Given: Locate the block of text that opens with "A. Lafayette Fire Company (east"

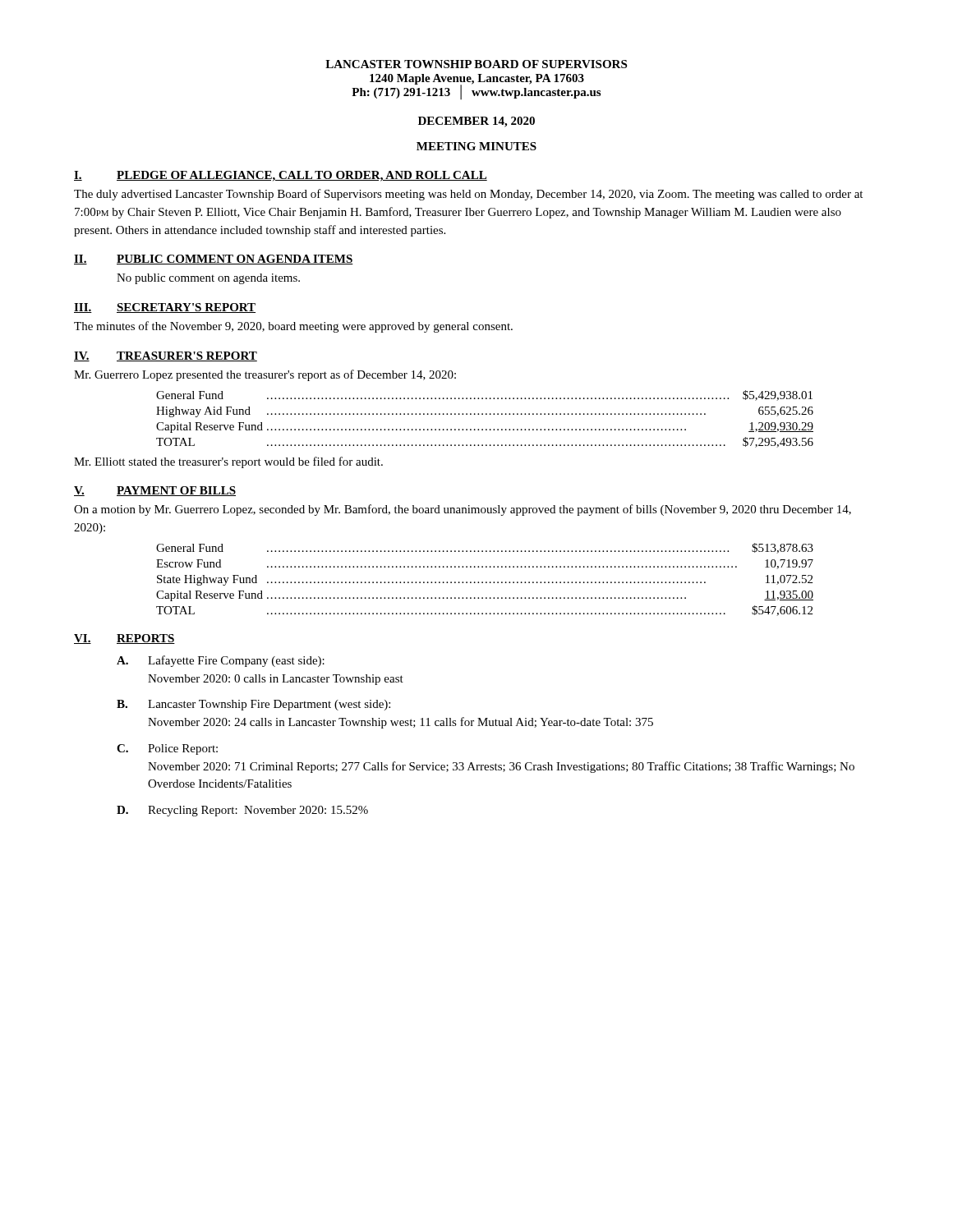Looking at the screenshot, I should [x=260, y=670].
